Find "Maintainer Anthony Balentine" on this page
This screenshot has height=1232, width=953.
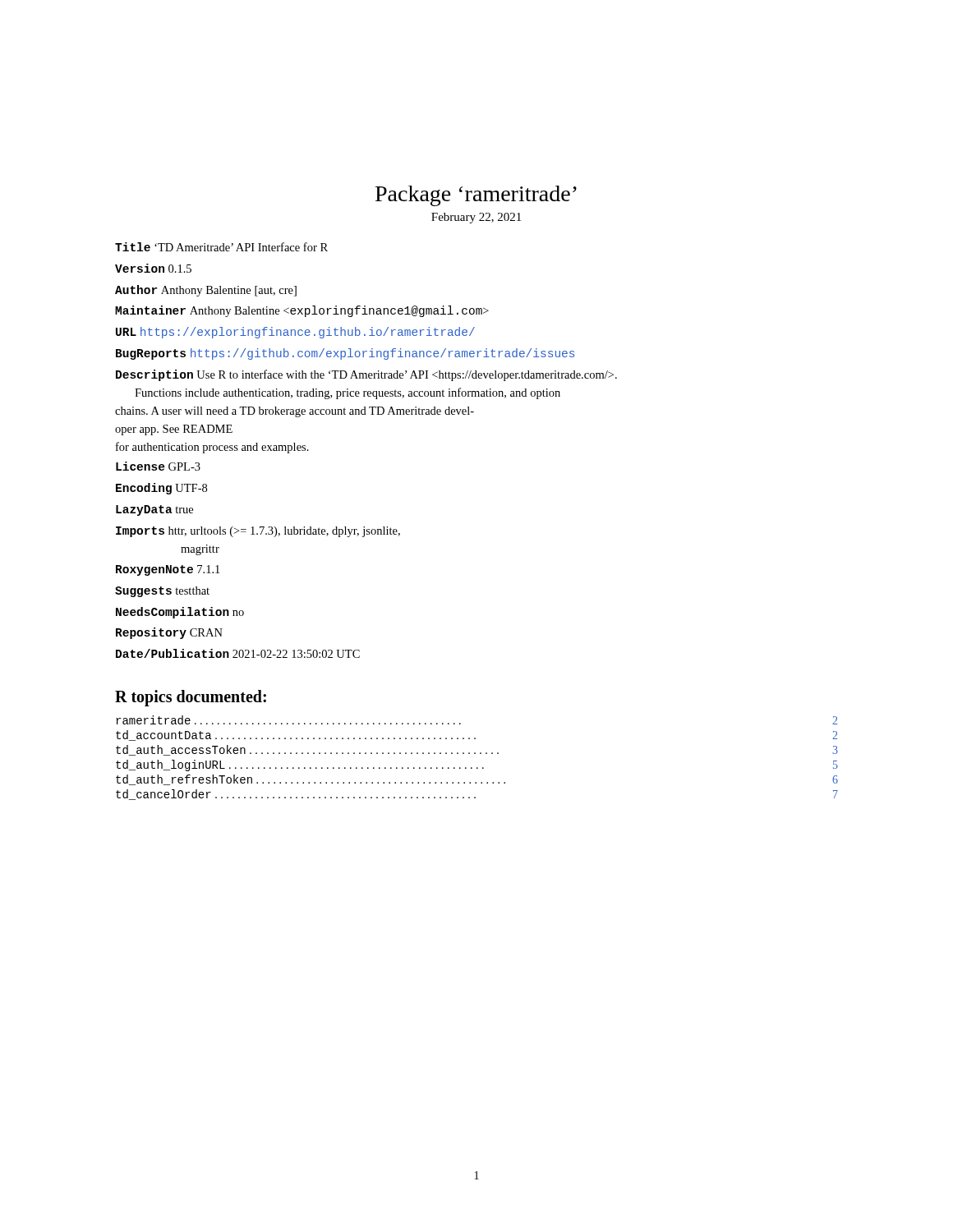tap(302, 311)
